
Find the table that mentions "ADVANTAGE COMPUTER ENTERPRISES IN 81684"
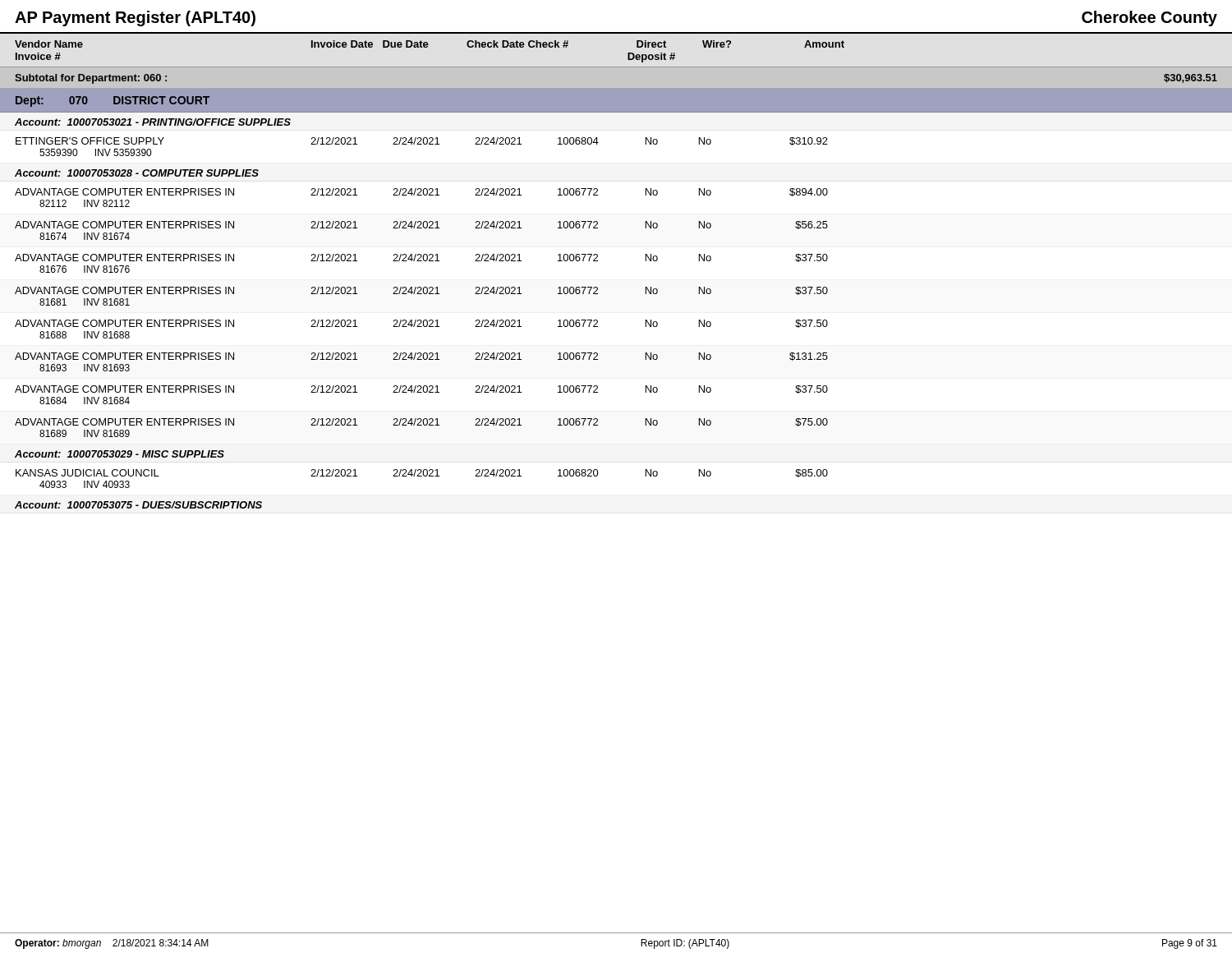click(616, 395)
